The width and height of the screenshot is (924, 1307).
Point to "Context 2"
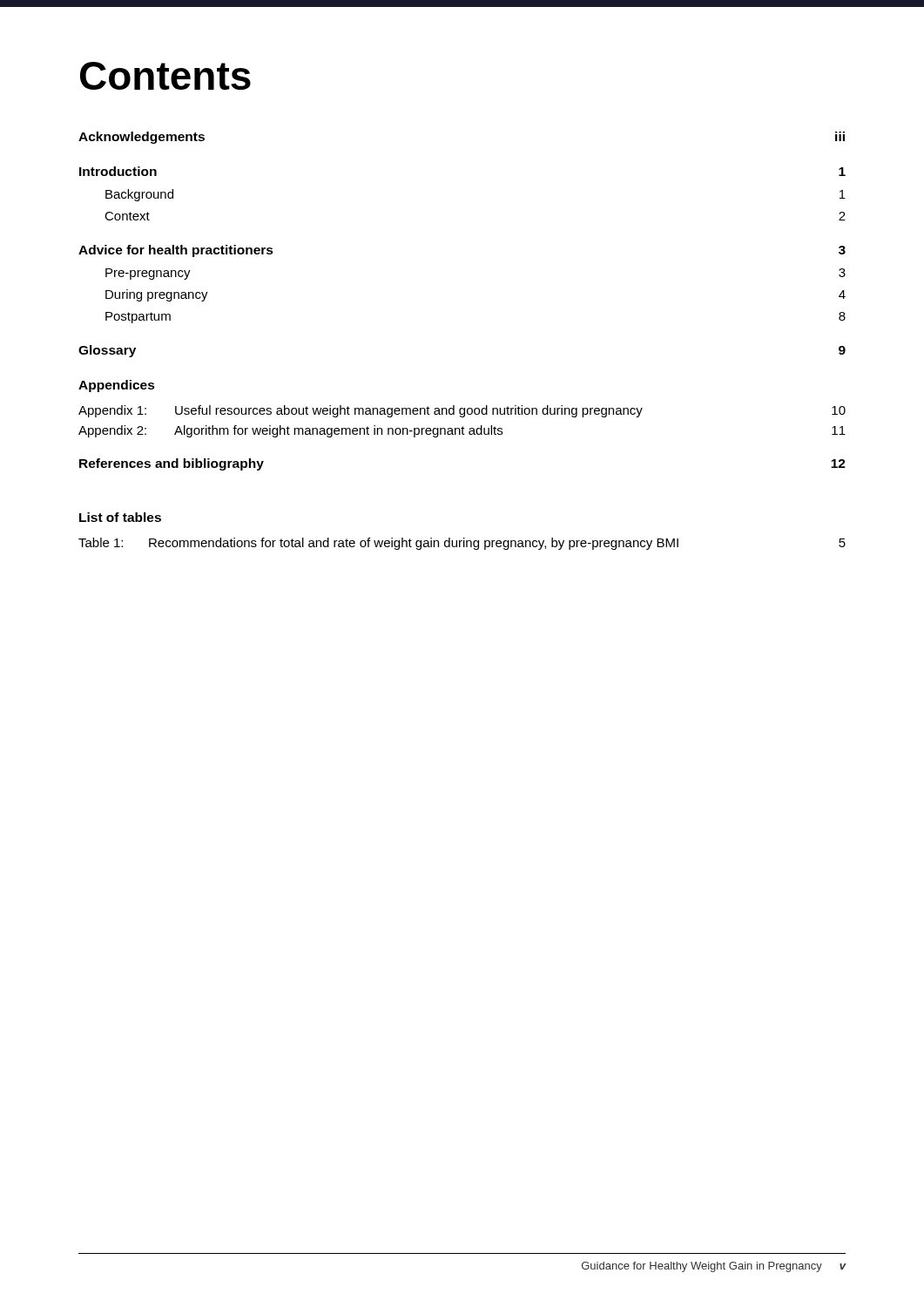tap(135, 217)
